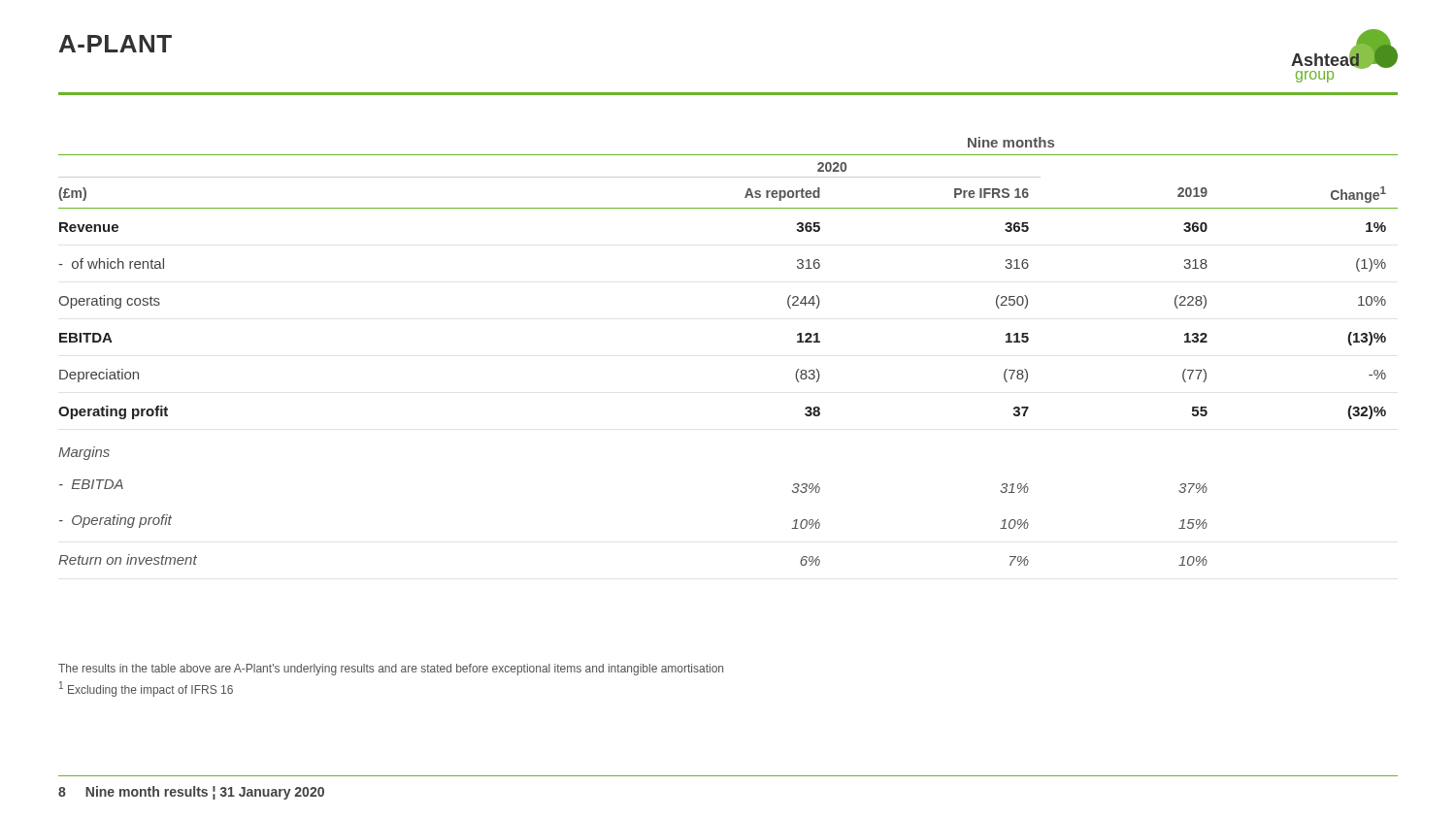Screen dimensions: 819x1456
Task: Locate the logo
Action: pos(1344,58)
